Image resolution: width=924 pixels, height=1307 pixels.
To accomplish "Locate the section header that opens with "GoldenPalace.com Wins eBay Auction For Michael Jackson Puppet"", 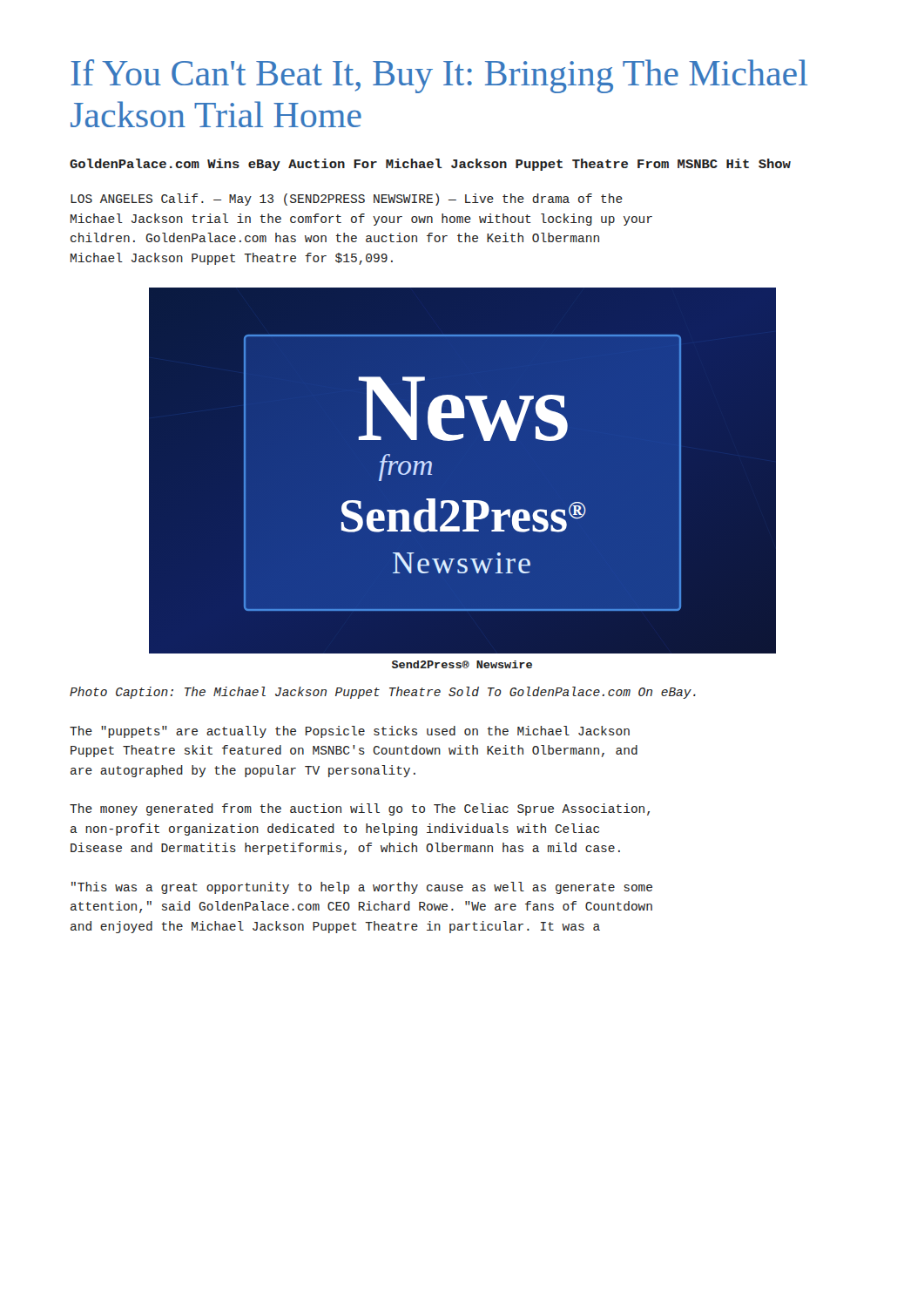I will (x=430, y=164).
